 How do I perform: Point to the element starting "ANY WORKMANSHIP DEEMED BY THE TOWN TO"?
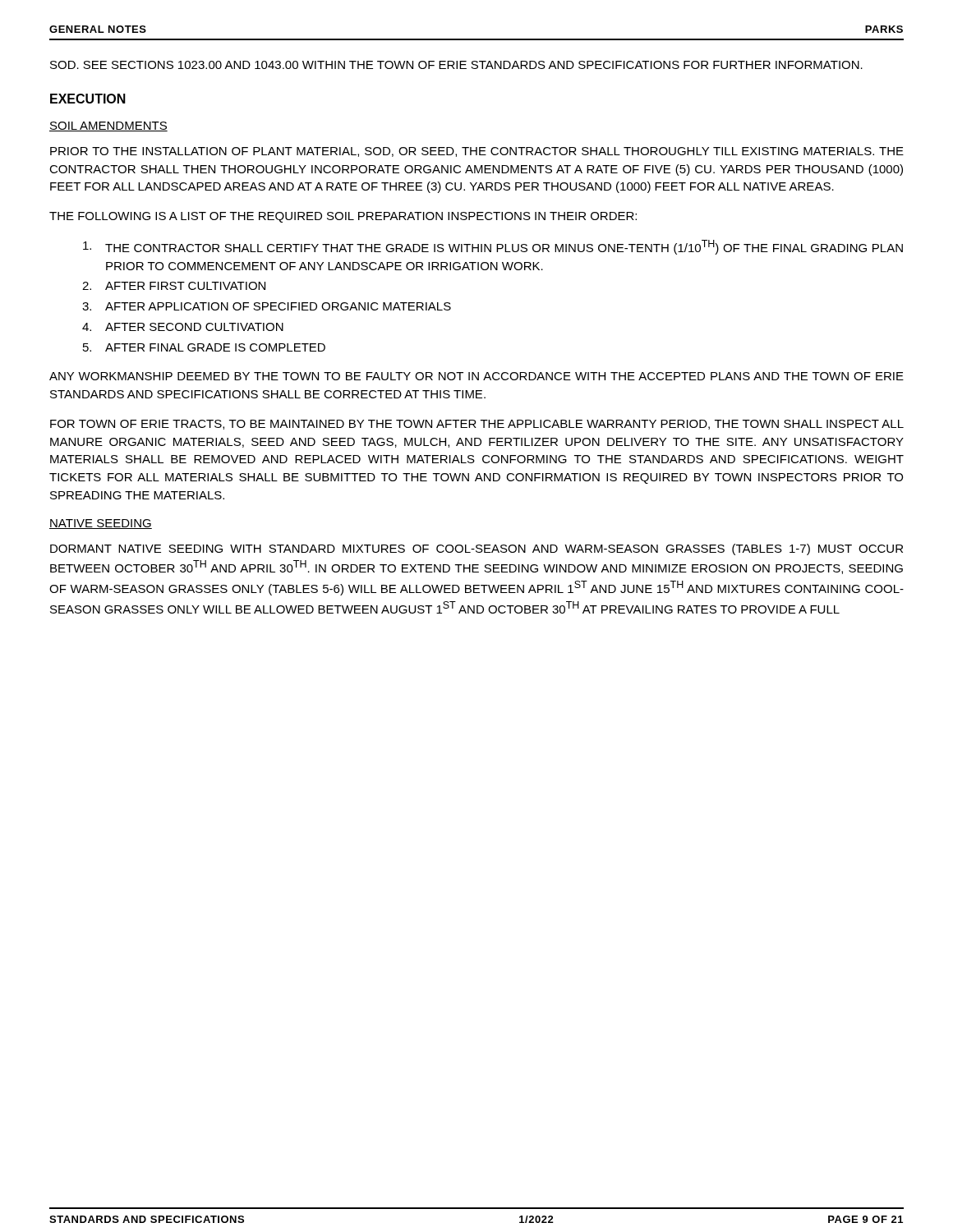tap(476, 385)
